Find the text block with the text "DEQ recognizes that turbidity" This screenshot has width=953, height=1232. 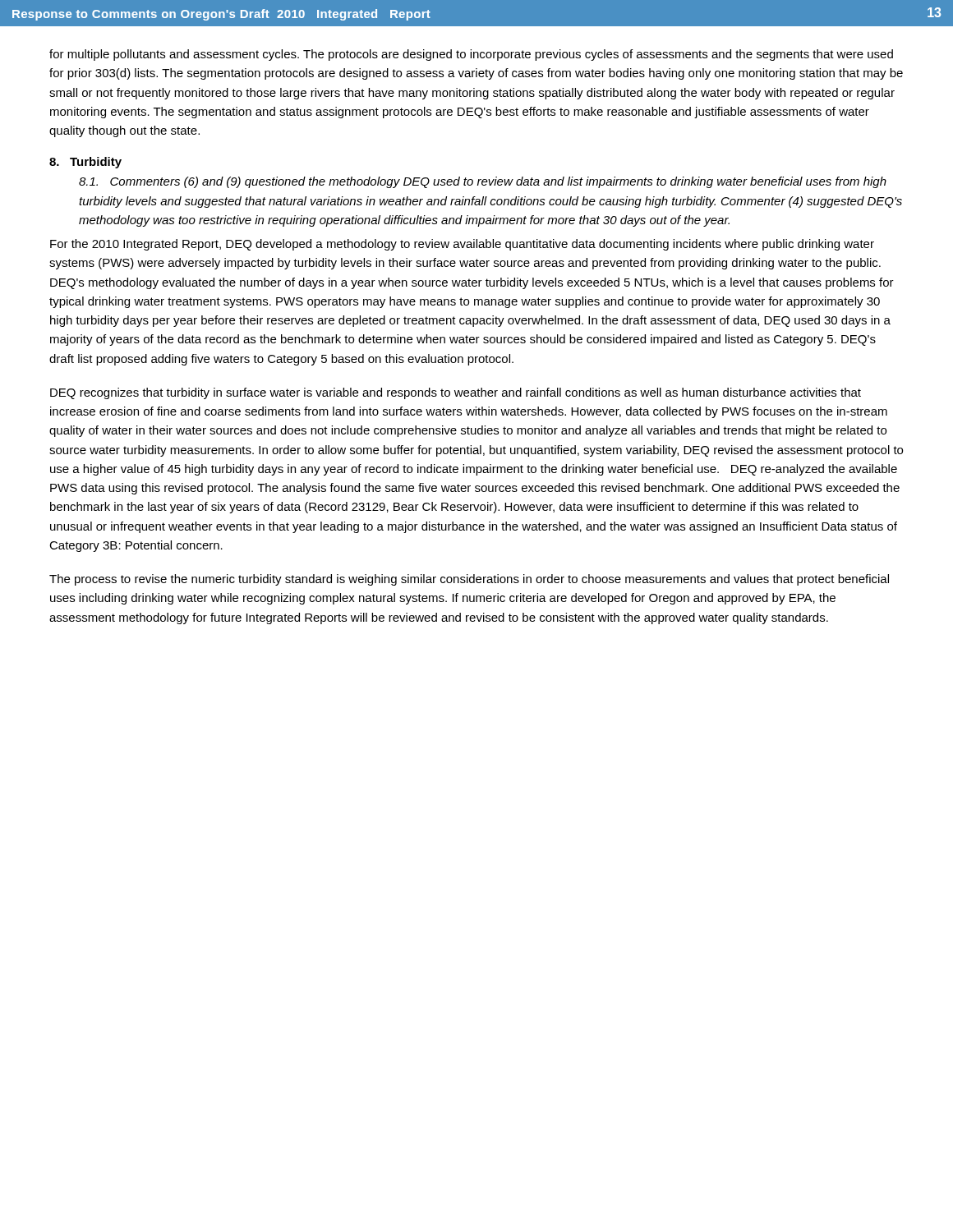coord(476,468)
